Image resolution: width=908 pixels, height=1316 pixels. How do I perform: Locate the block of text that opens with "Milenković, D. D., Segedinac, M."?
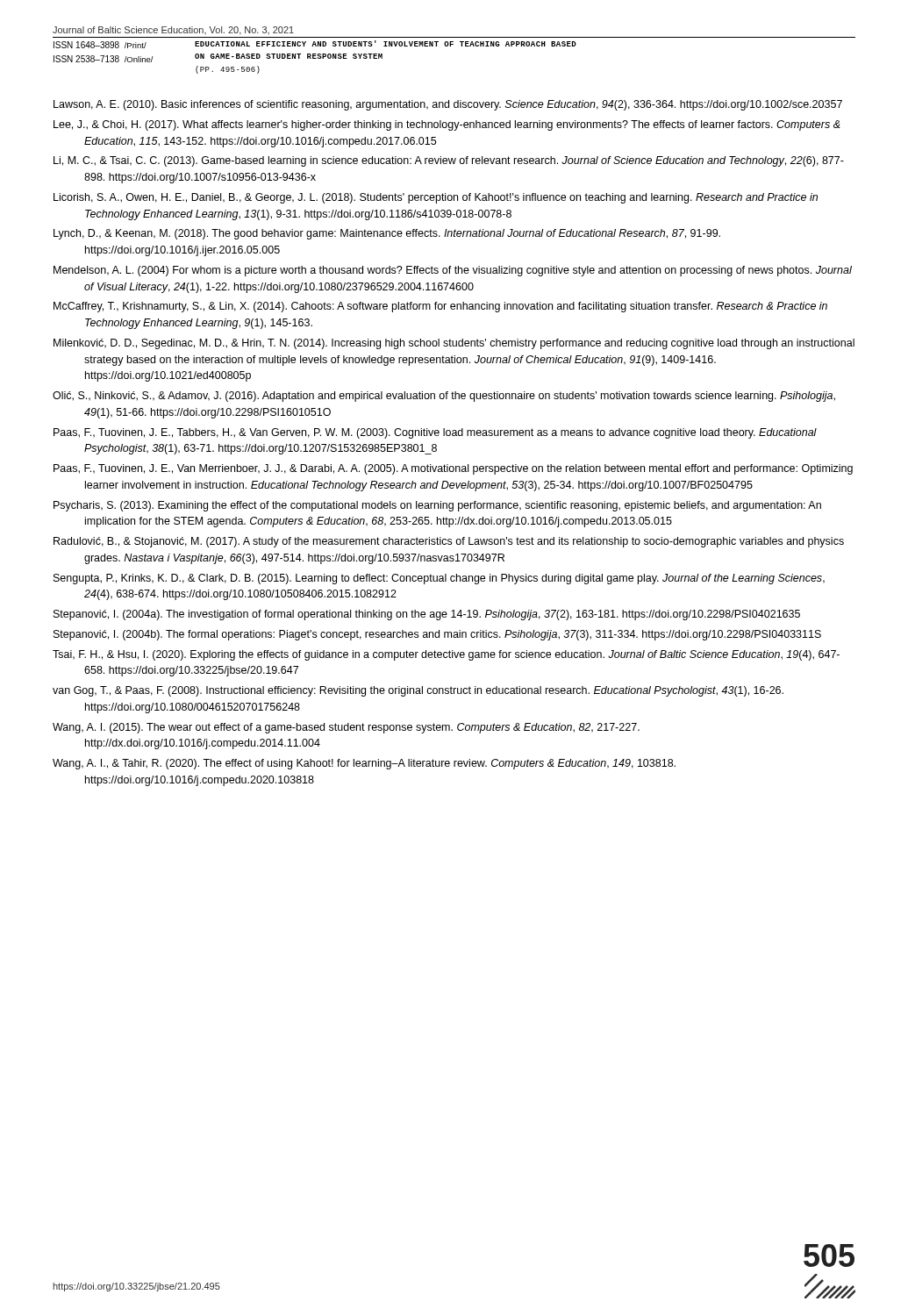[454, 359]
